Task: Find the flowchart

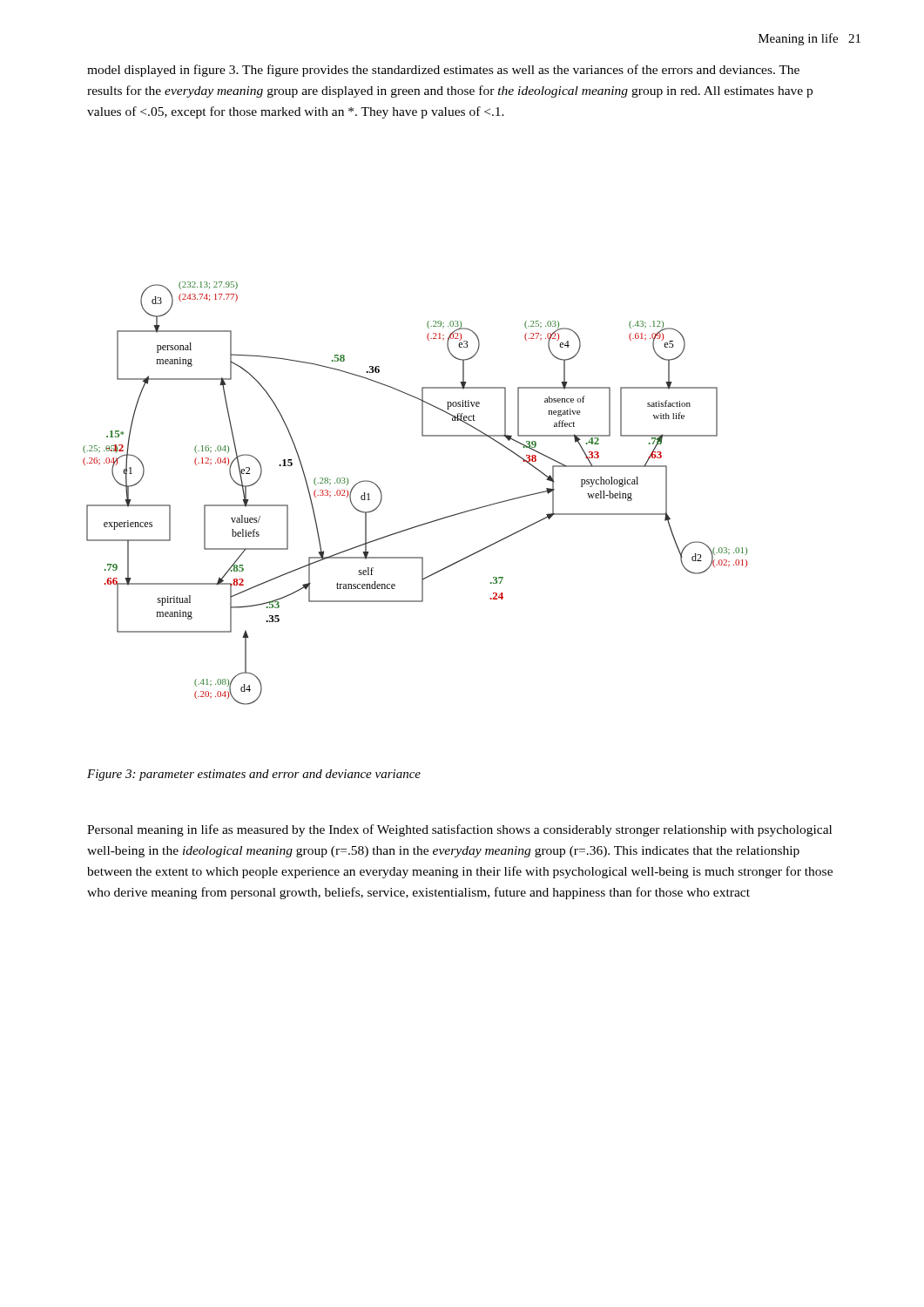Action: 462,488
